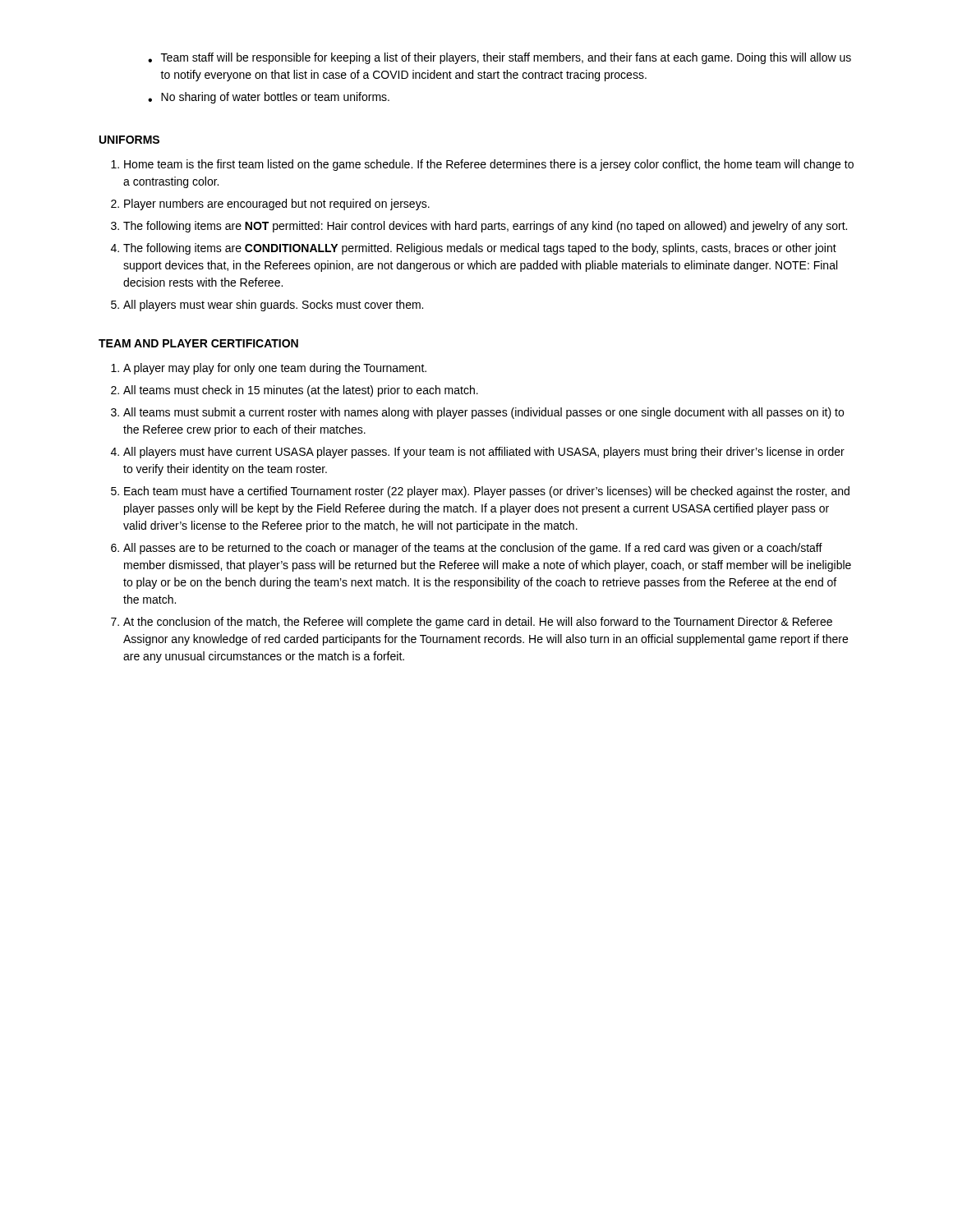Find the list item that reads "• No sharing of water bottles or team"
Screen dimensions: 1232x953
(269, 99)
